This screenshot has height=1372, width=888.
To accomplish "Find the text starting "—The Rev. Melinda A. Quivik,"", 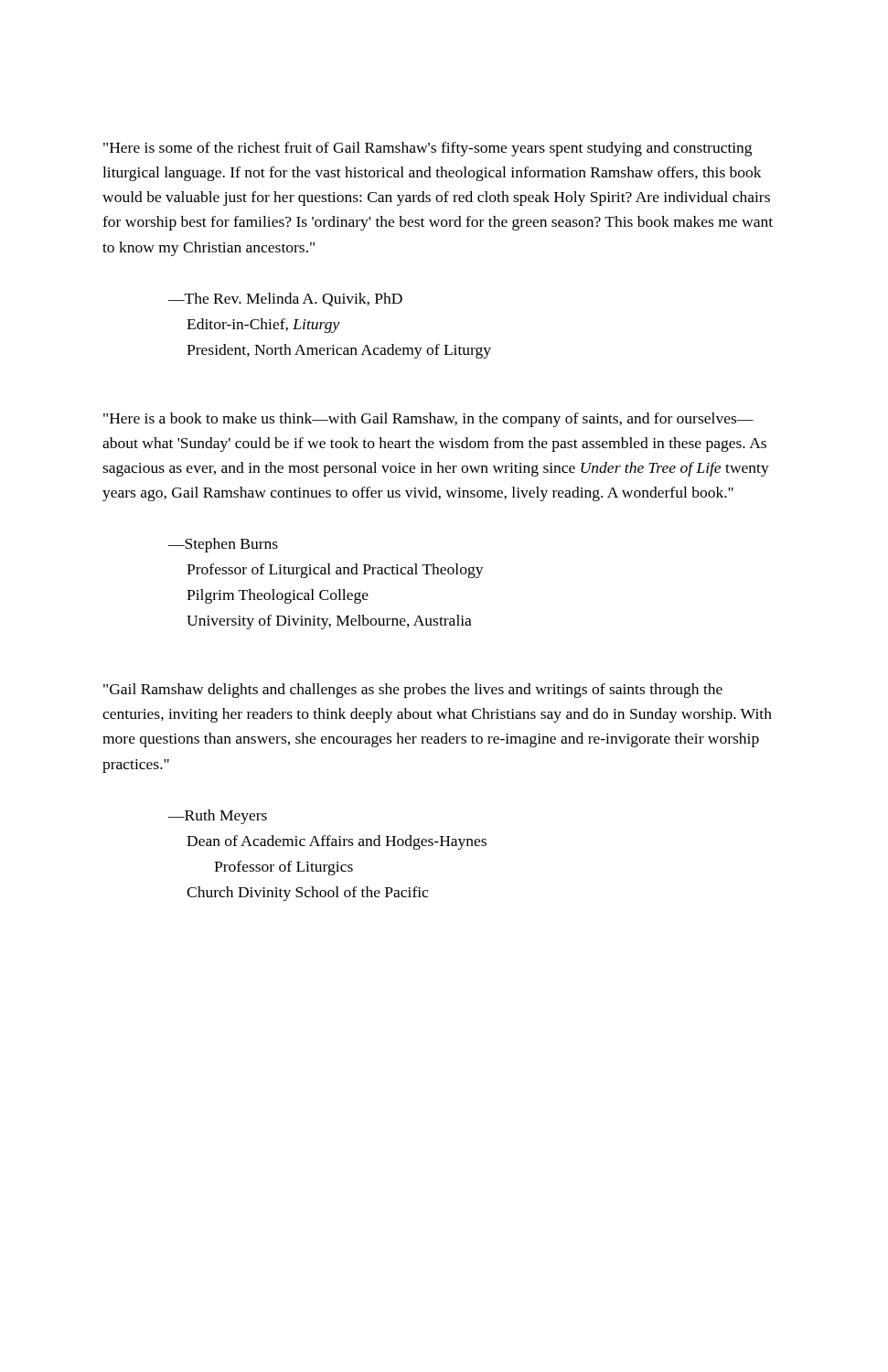I will [x=285, y=300].
